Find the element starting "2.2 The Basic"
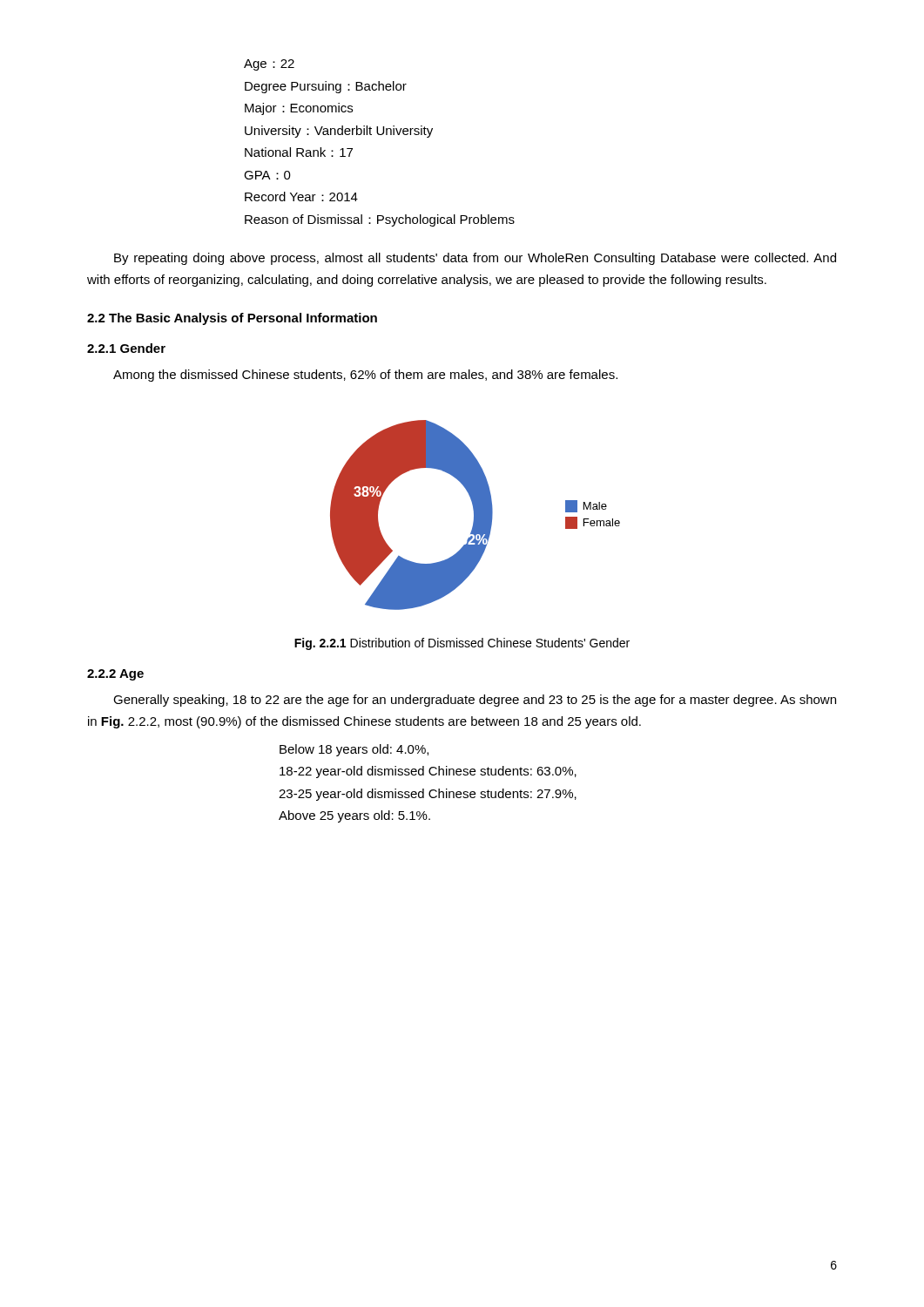Viewport: 924px width, 1307px height. pos(232,317)
